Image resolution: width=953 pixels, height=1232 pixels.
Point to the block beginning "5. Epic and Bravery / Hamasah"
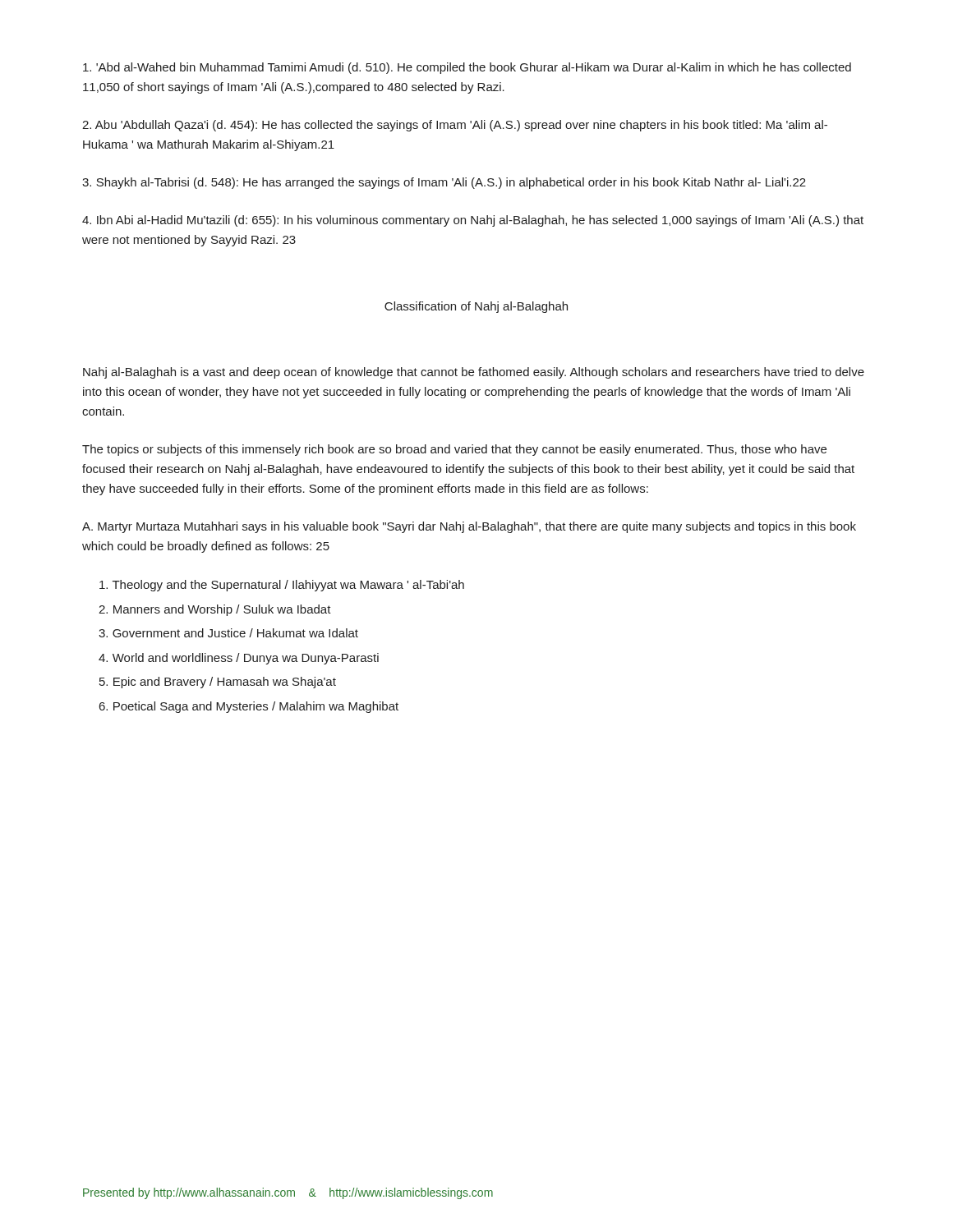(217, 681)
